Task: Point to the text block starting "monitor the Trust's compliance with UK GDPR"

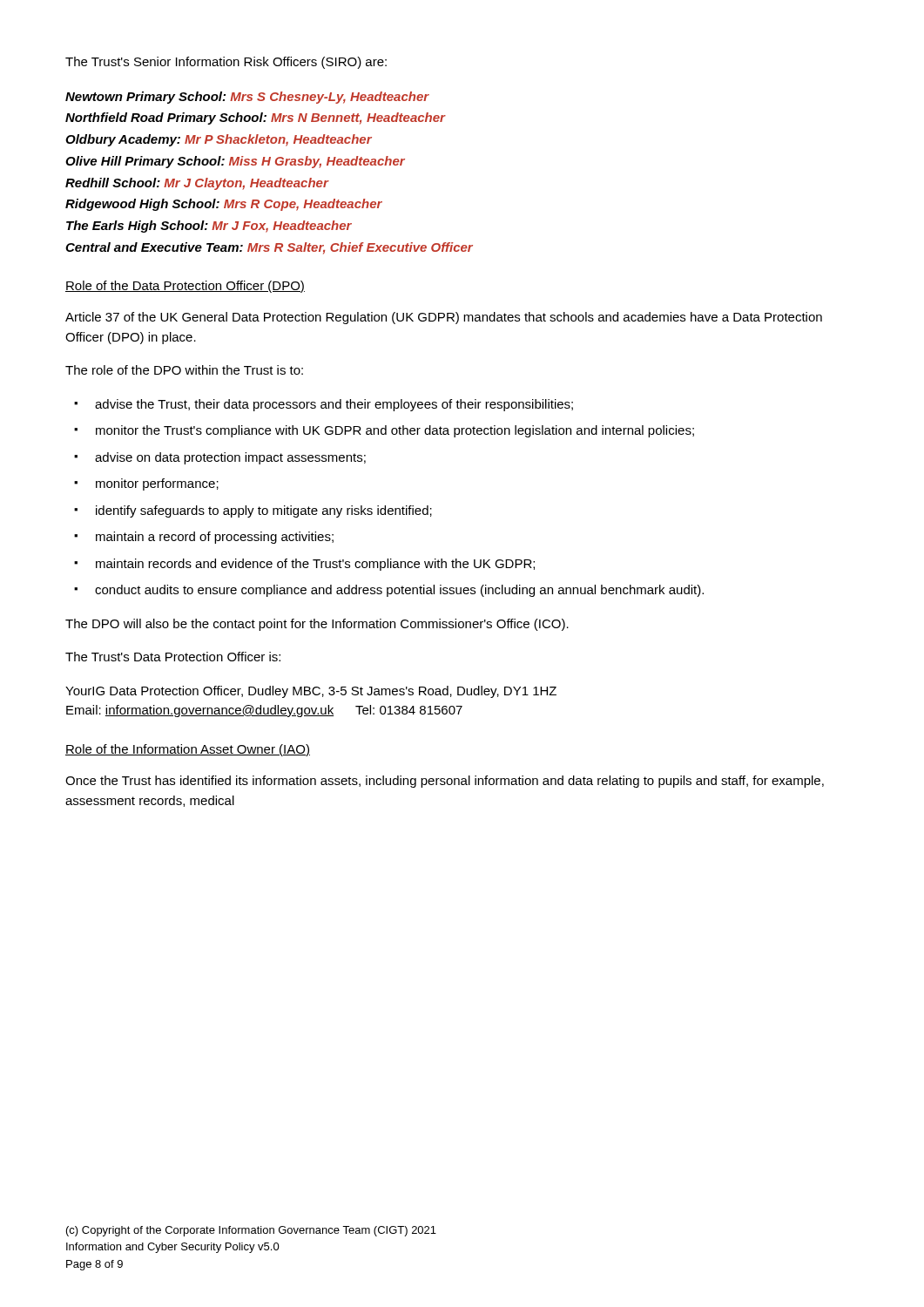Action: click(395, 430)
